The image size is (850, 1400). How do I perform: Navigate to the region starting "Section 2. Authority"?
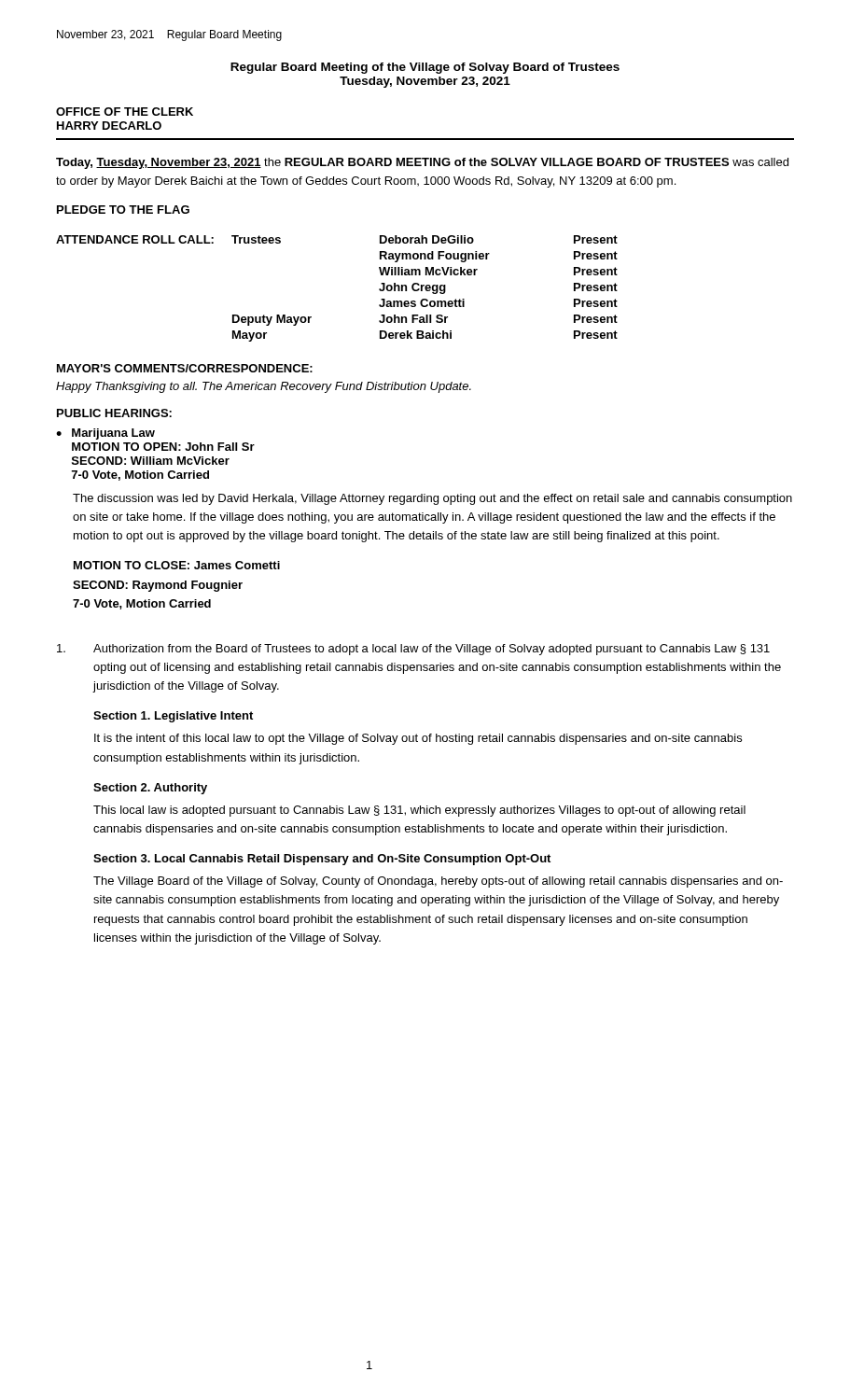click(x=150, y=787)
